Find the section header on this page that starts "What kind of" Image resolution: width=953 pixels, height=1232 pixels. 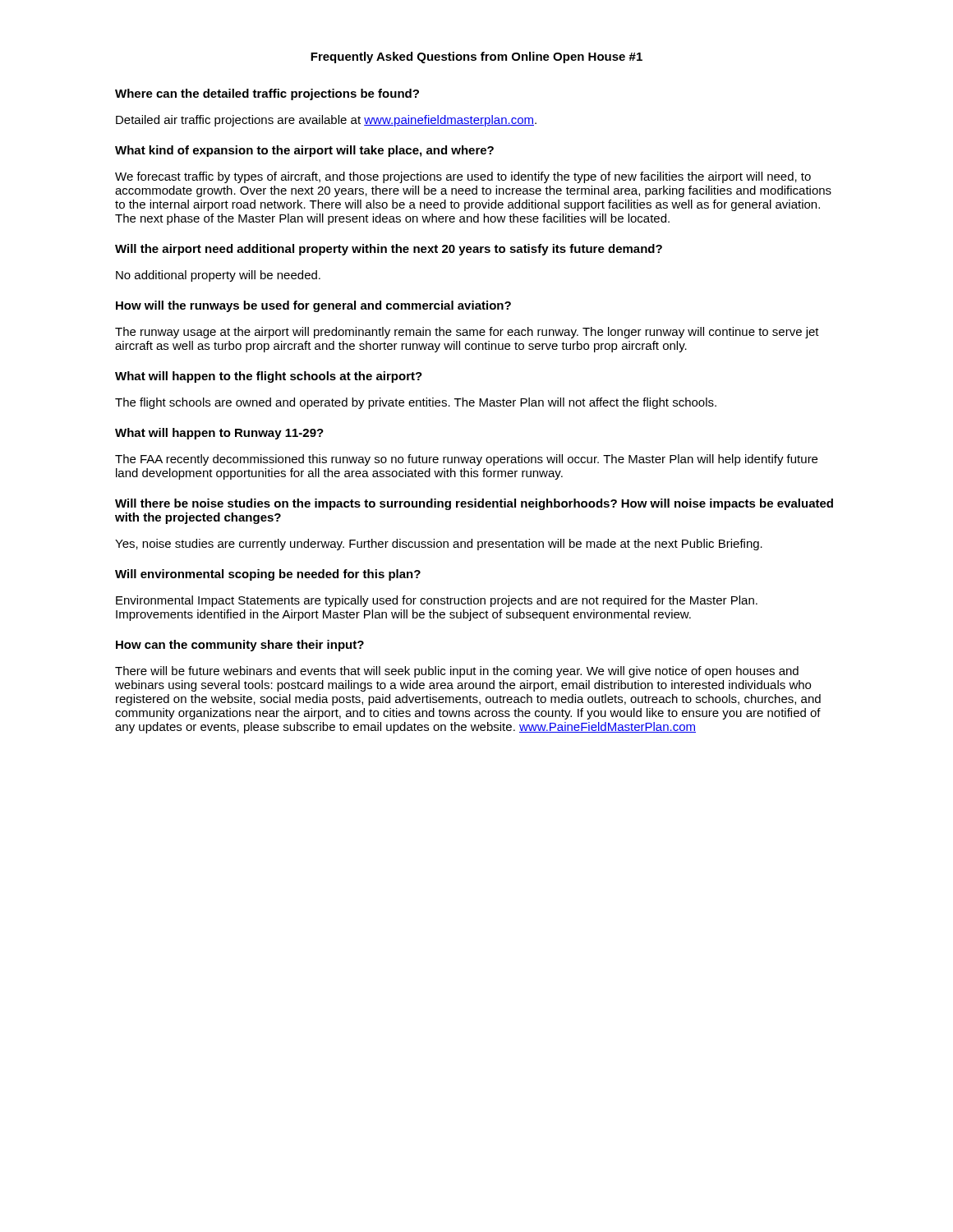[476, 150]
